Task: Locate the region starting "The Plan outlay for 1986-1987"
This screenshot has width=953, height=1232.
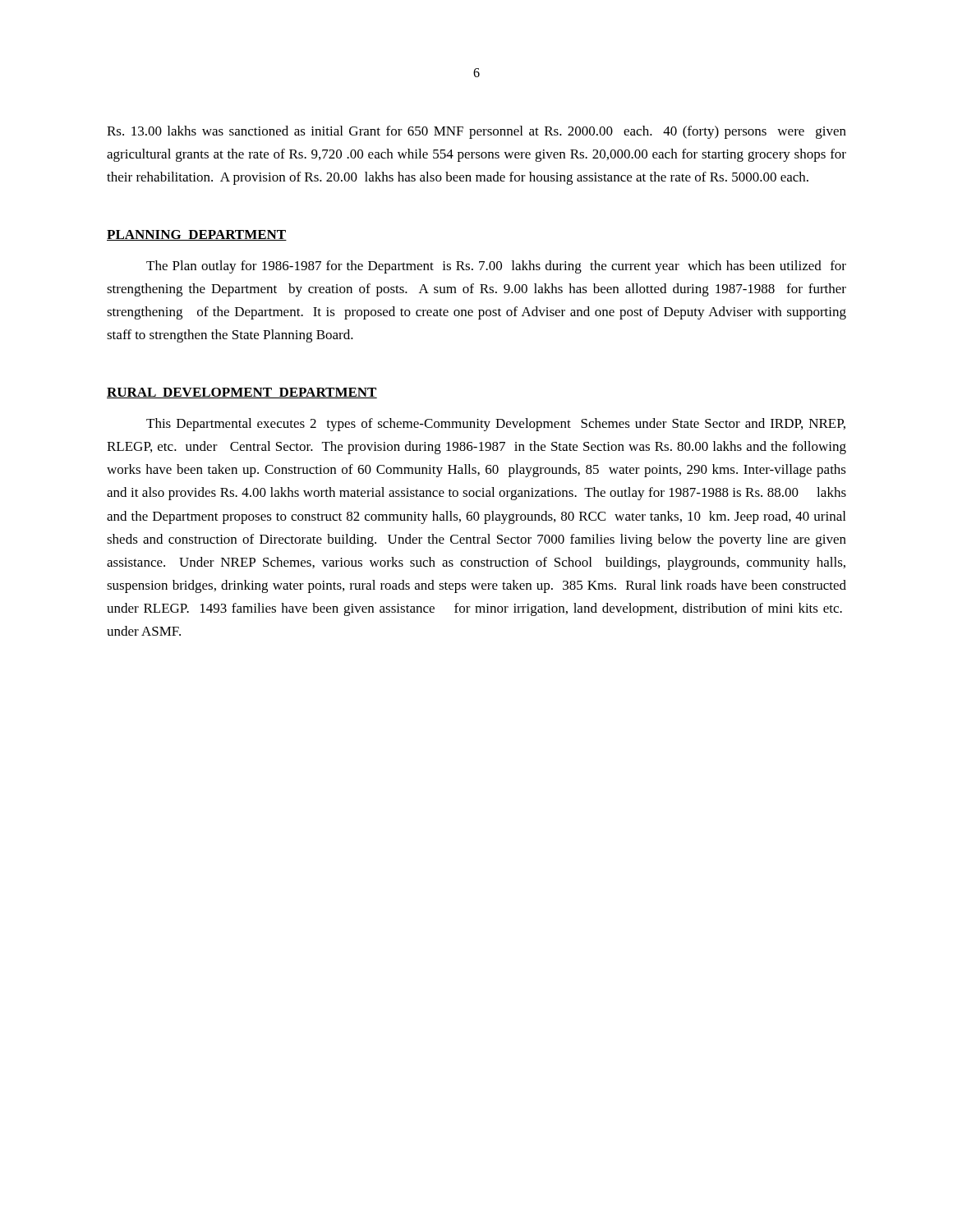Action: tap(476, 300)
